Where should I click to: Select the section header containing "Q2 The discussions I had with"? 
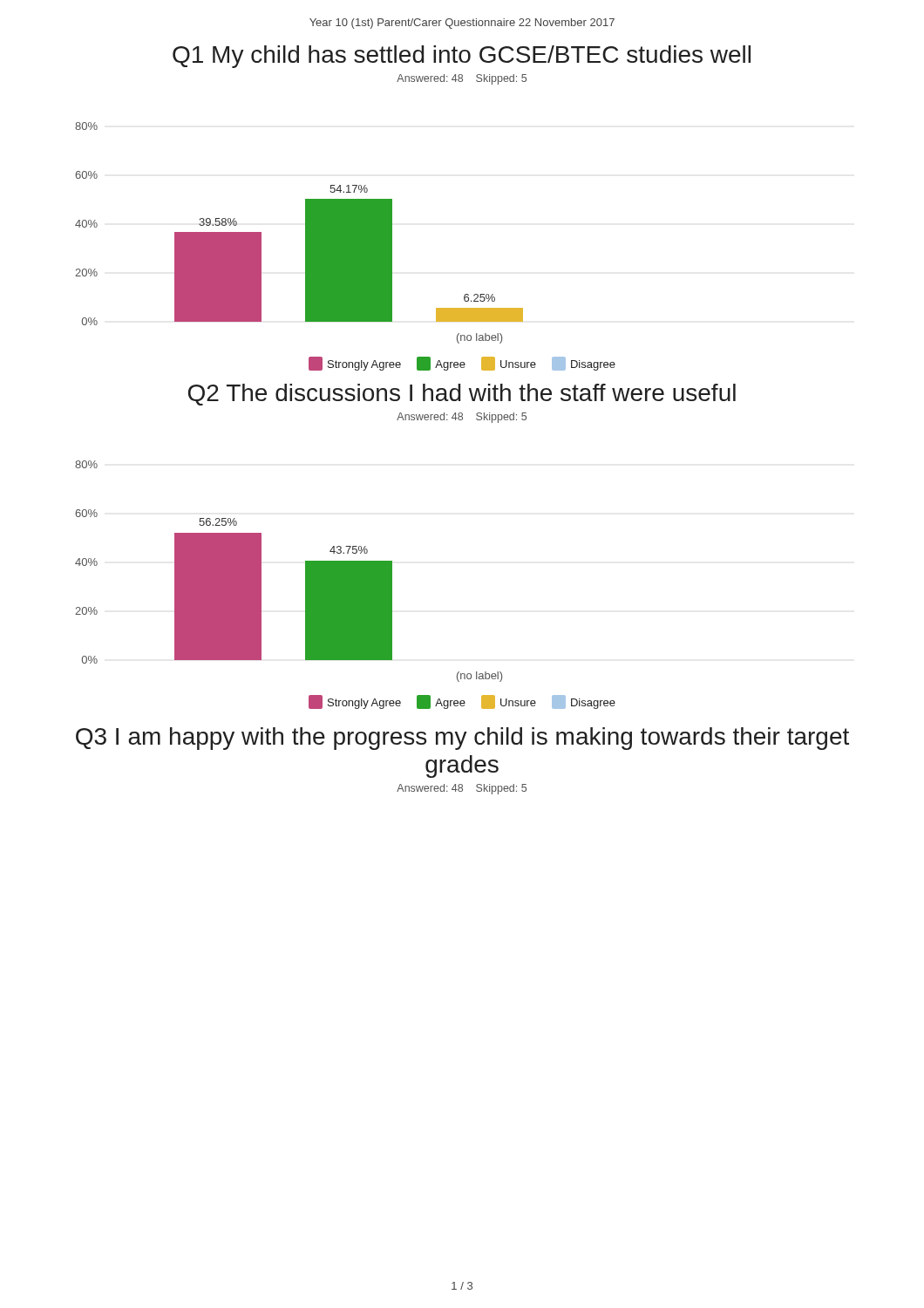pyautogui.click(x=462, y=393)
